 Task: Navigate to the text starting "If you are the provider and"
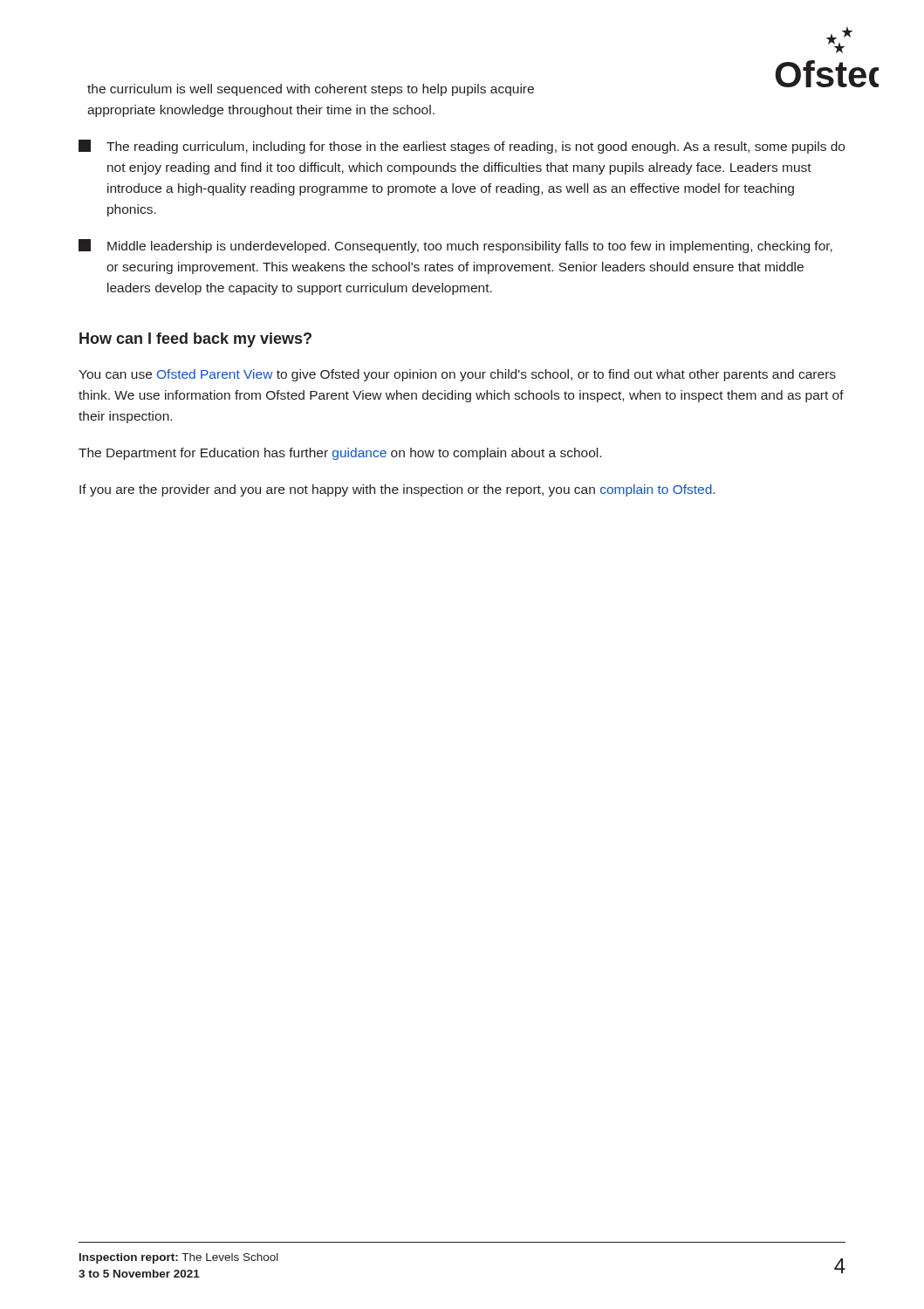(x=397, y=489)
